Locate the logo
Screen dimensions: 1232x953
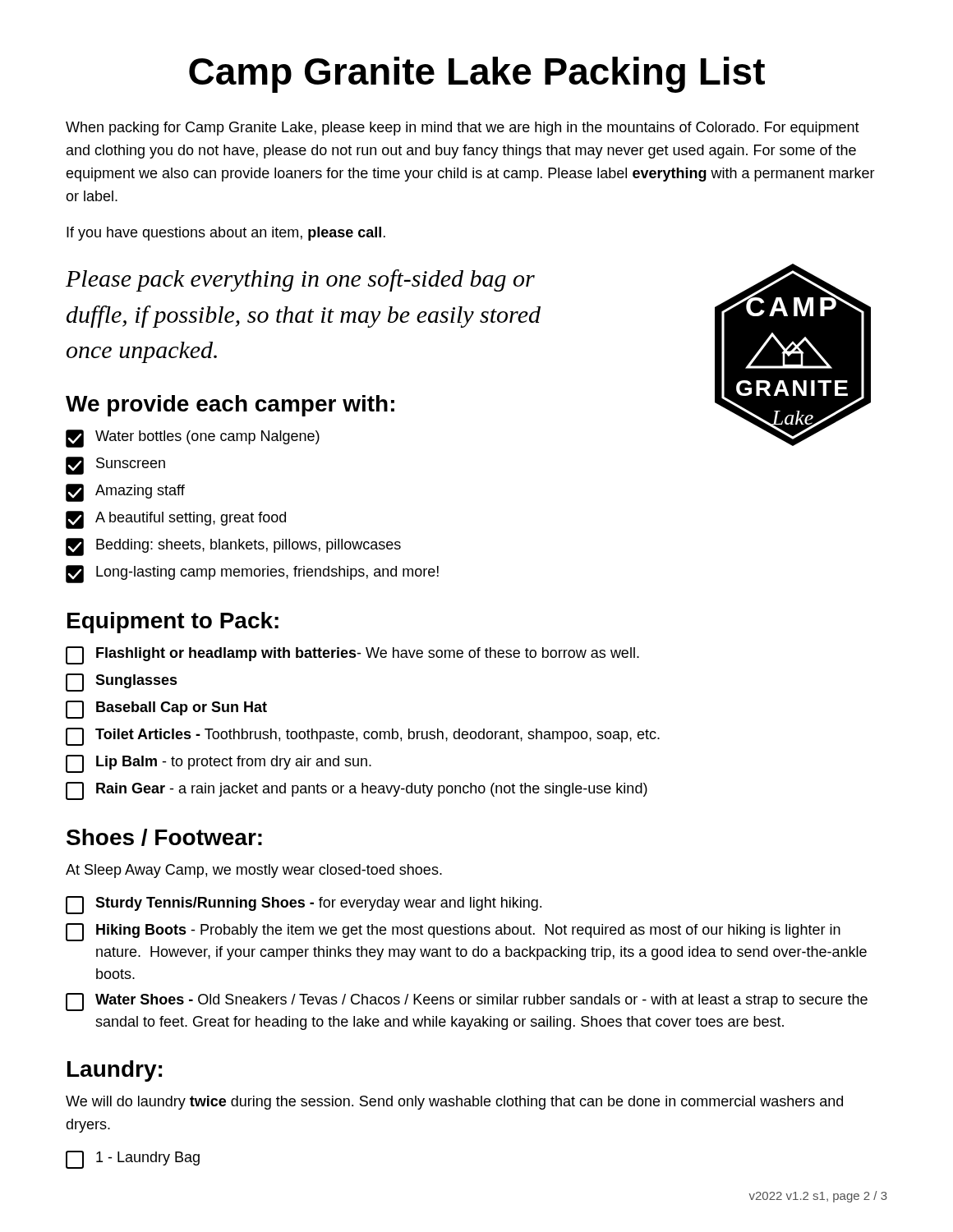(x=793, y=357)
